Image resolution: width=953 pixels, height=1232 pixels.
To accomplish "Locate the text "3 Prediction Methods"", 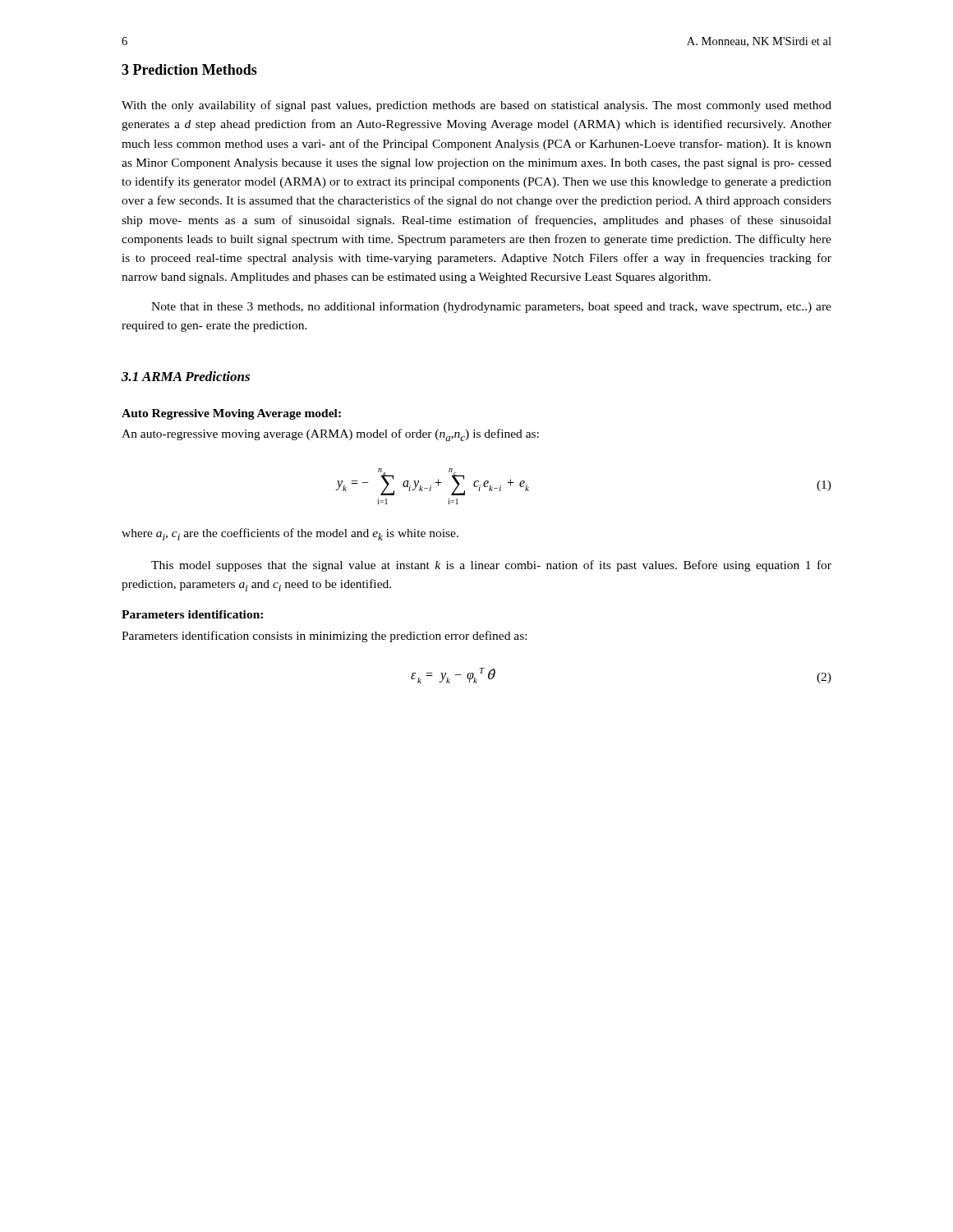I will pos(189,70).
